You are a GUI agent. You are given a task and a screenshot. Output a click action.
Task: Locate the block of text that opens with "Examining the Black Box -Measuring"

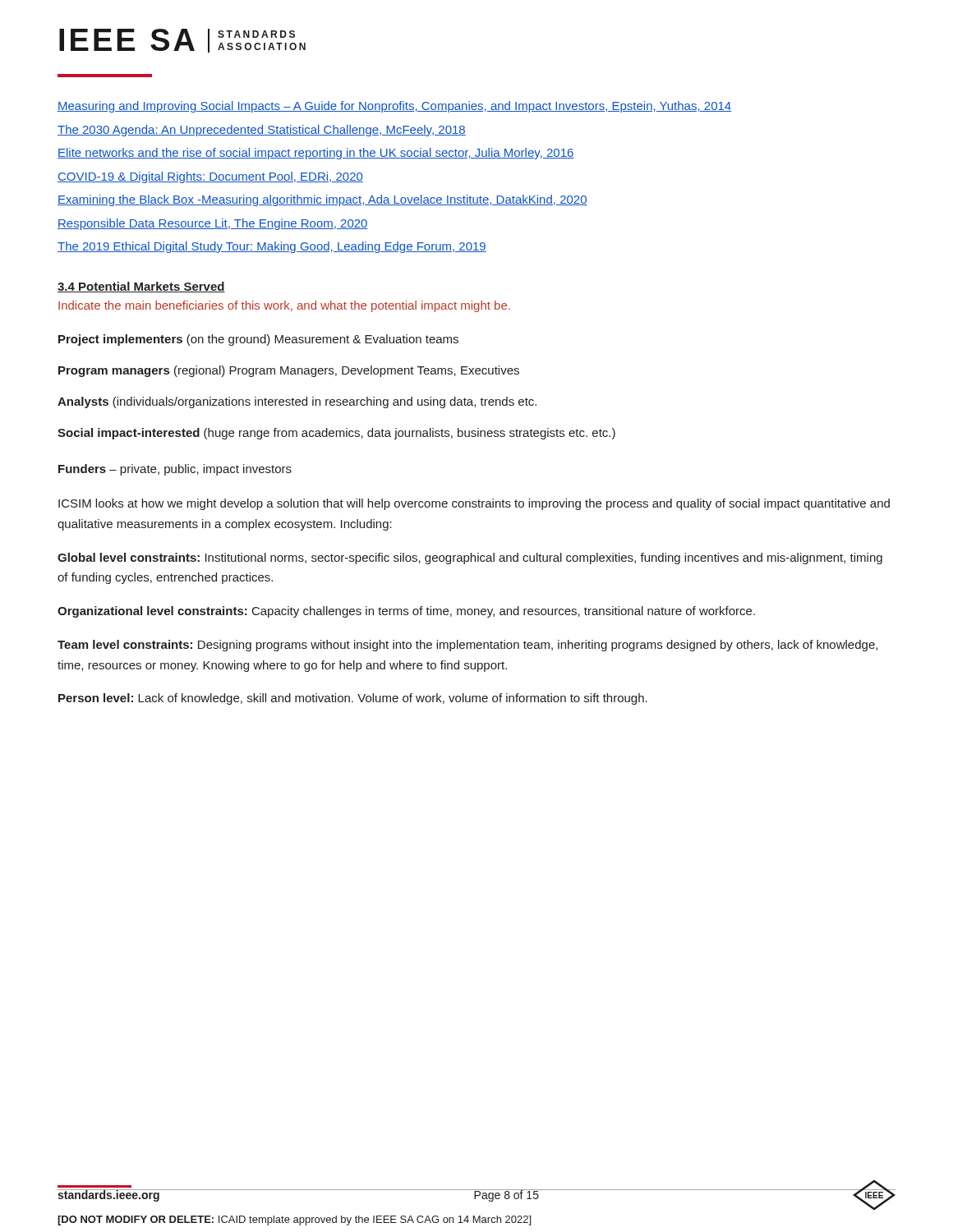[x=322, y=199]
